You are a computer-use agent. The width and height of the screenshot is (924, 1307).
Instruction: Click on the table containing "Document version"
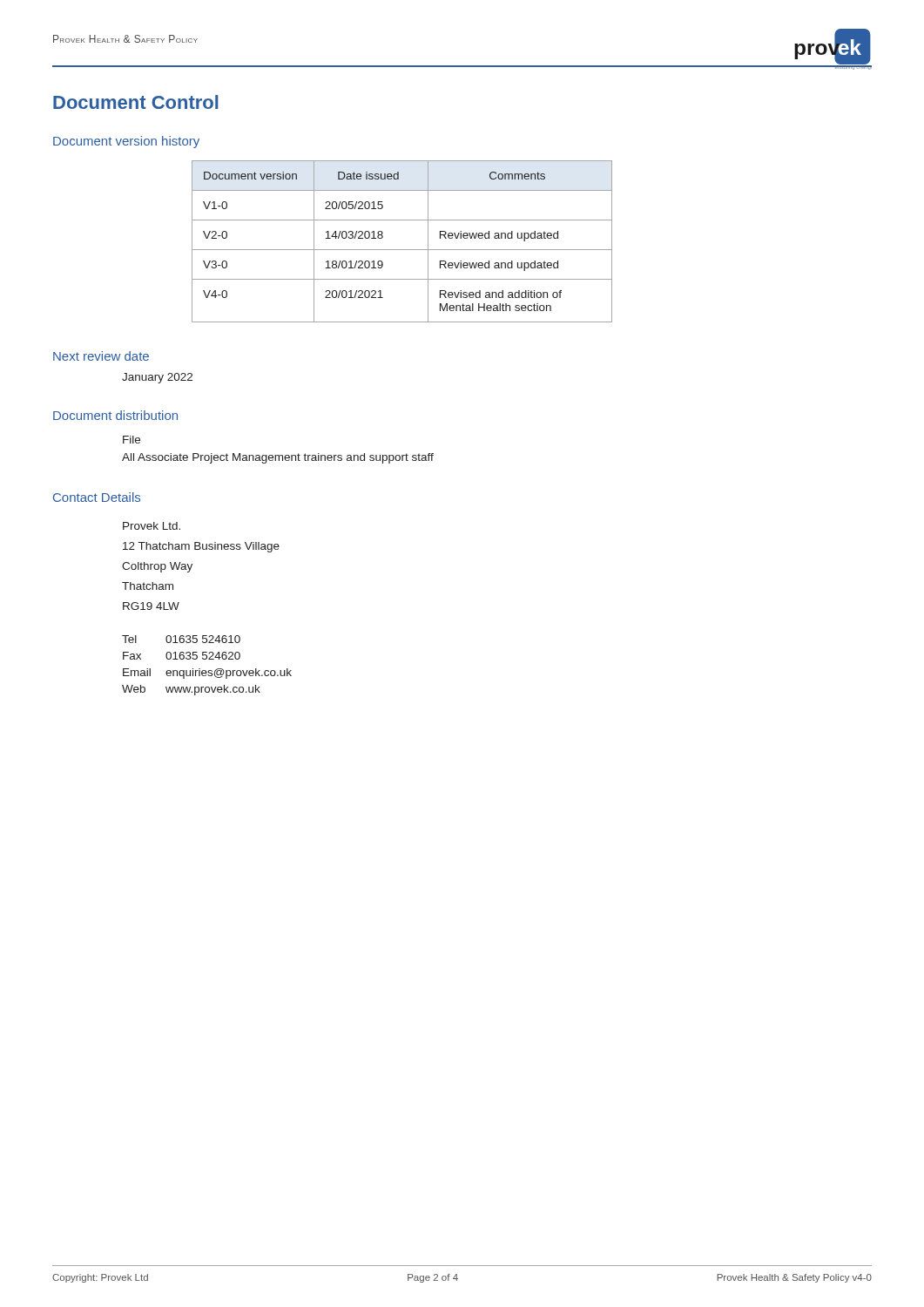coord(497,241)
